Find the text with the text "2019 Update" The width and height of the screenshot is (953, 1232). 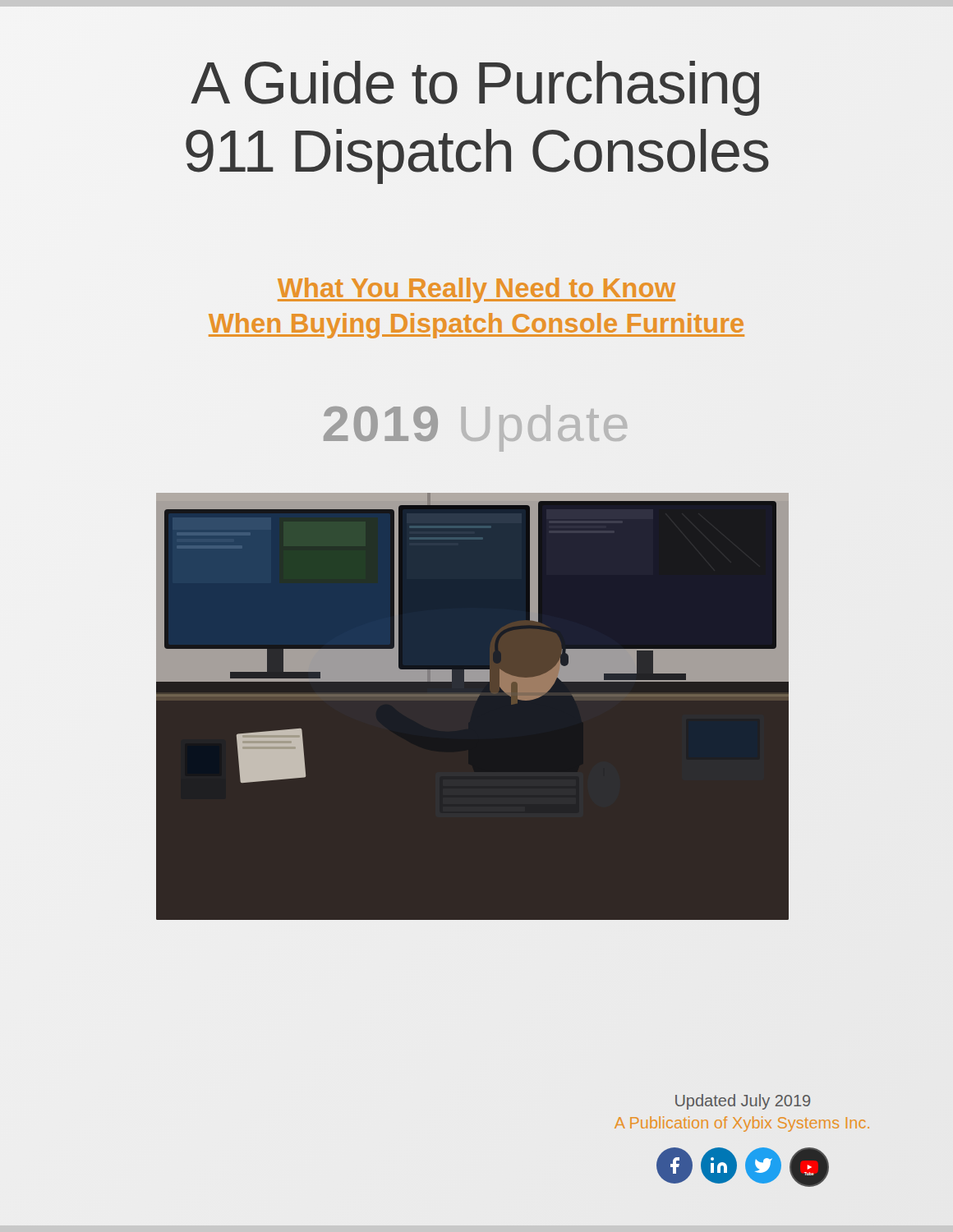(x=476, y=423)
